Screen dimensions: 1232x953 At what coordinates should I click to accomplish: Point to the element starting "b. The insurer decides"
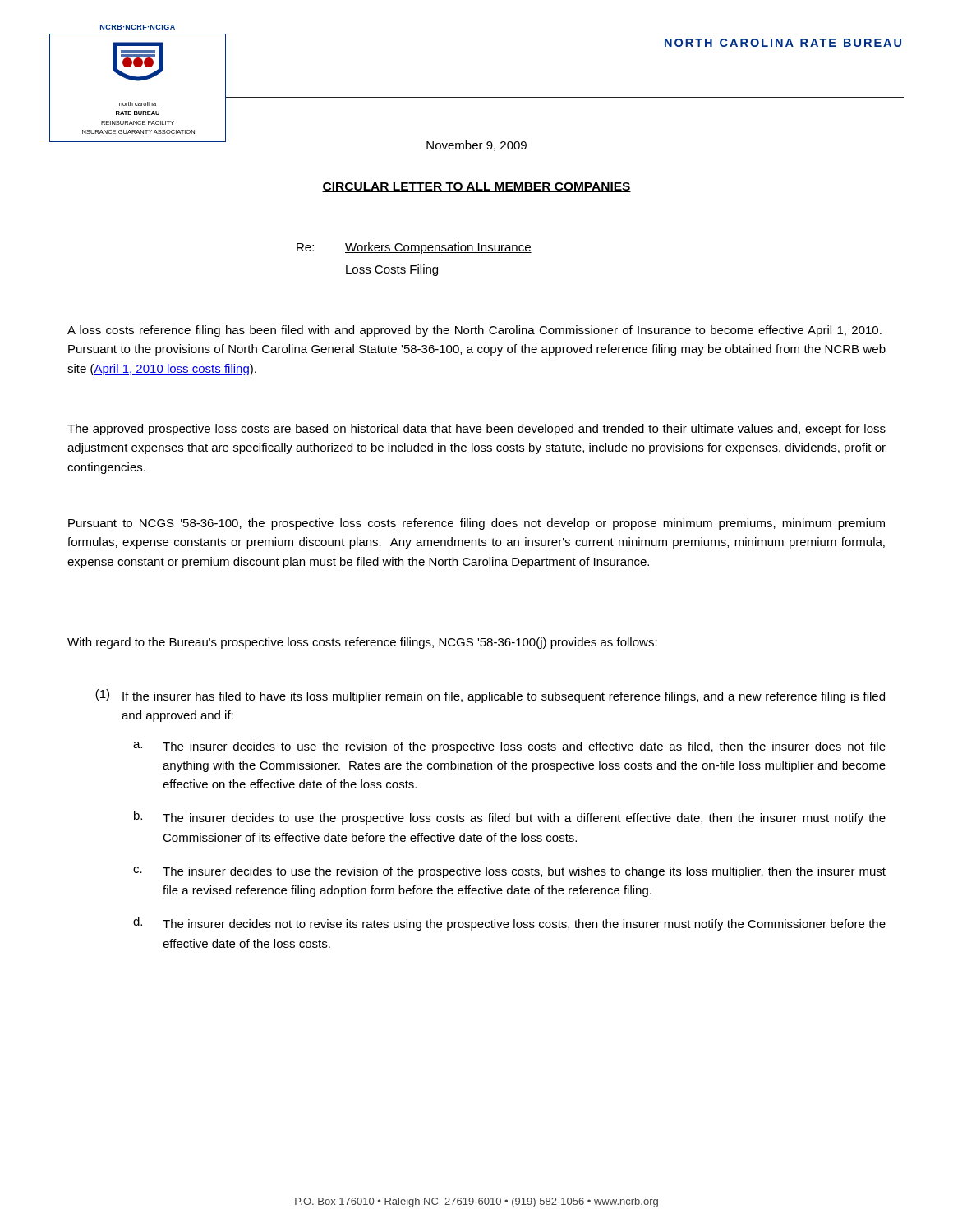pos(509,828)
